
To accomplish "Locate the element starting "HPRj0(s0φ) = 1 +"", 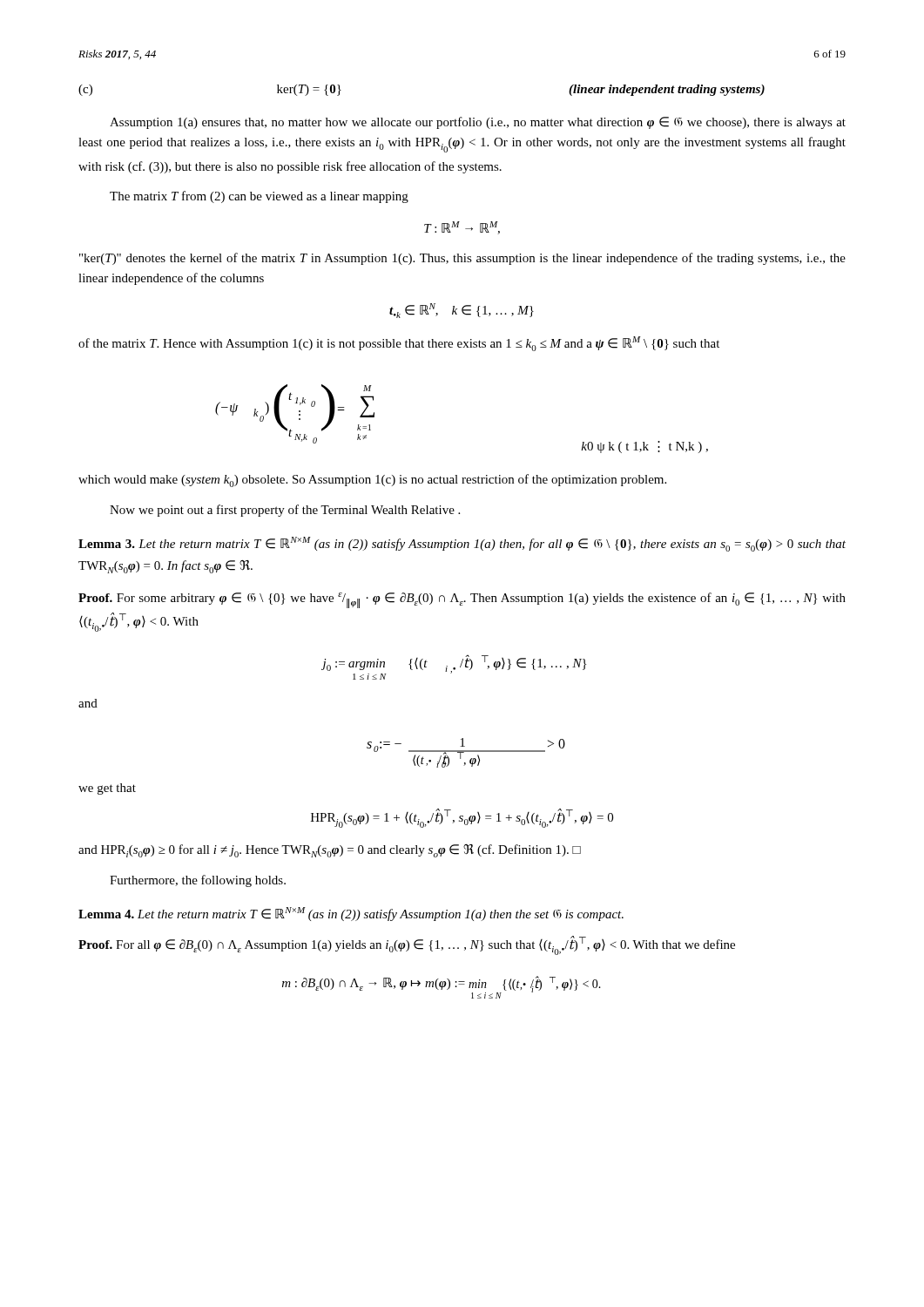I will click(462, 818).
